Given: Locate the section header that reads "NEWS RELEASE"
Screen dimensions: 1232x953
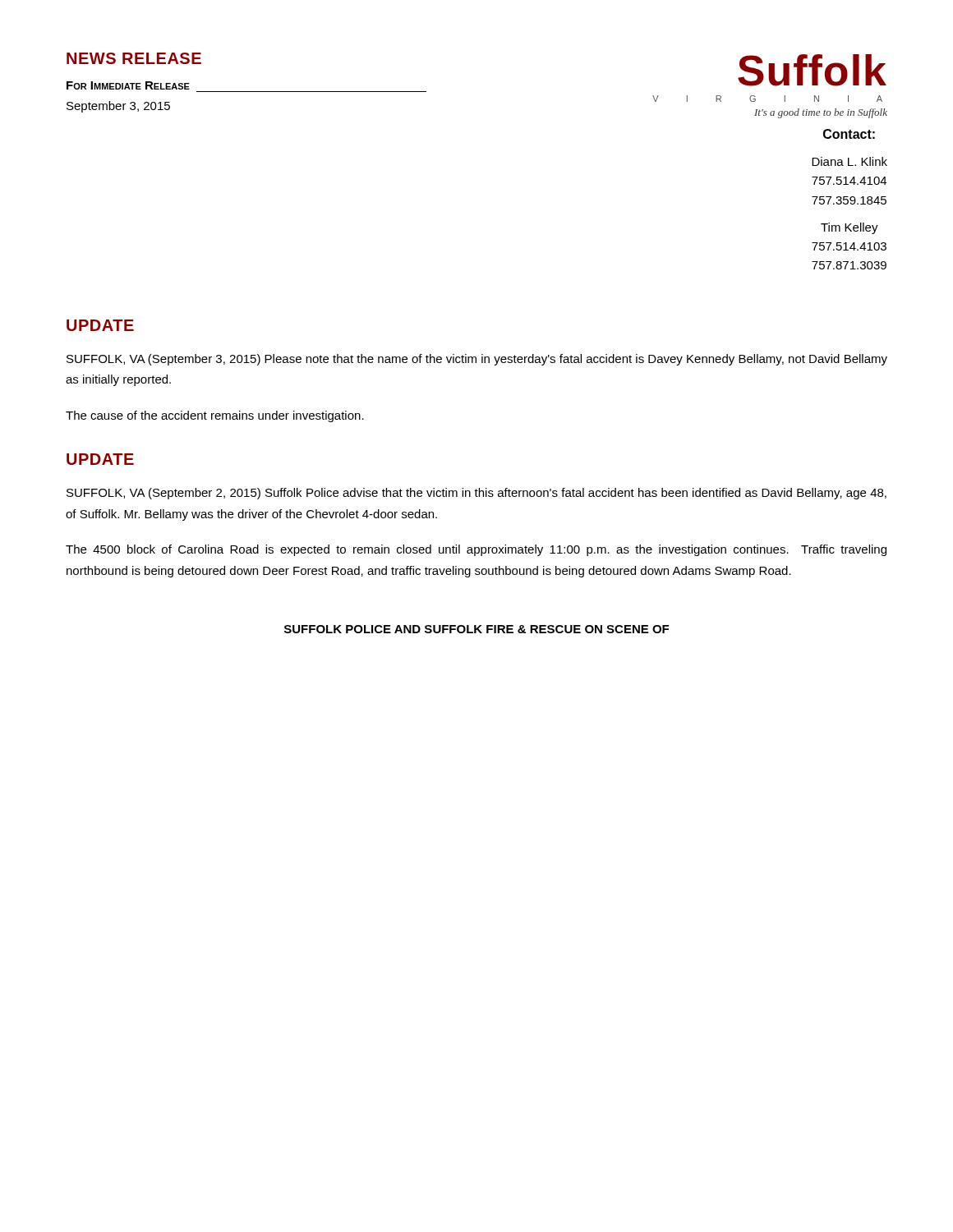Looking at the screenshot, I should point(134,58).
